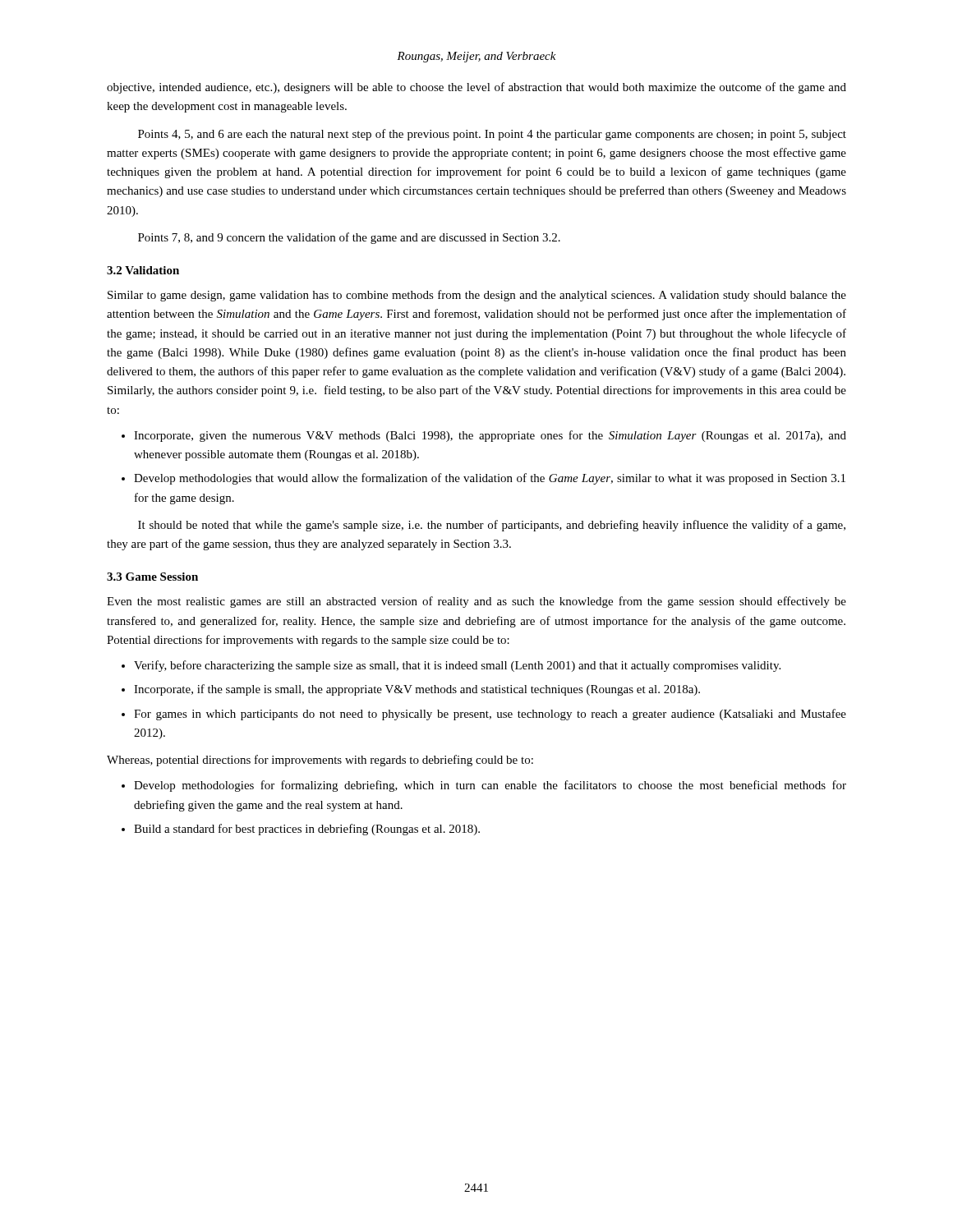Viewport: 953px width, 1232px height.
Task: Navigate to the element starting "Even the most realistic games are"
Action: pos(476,620)
